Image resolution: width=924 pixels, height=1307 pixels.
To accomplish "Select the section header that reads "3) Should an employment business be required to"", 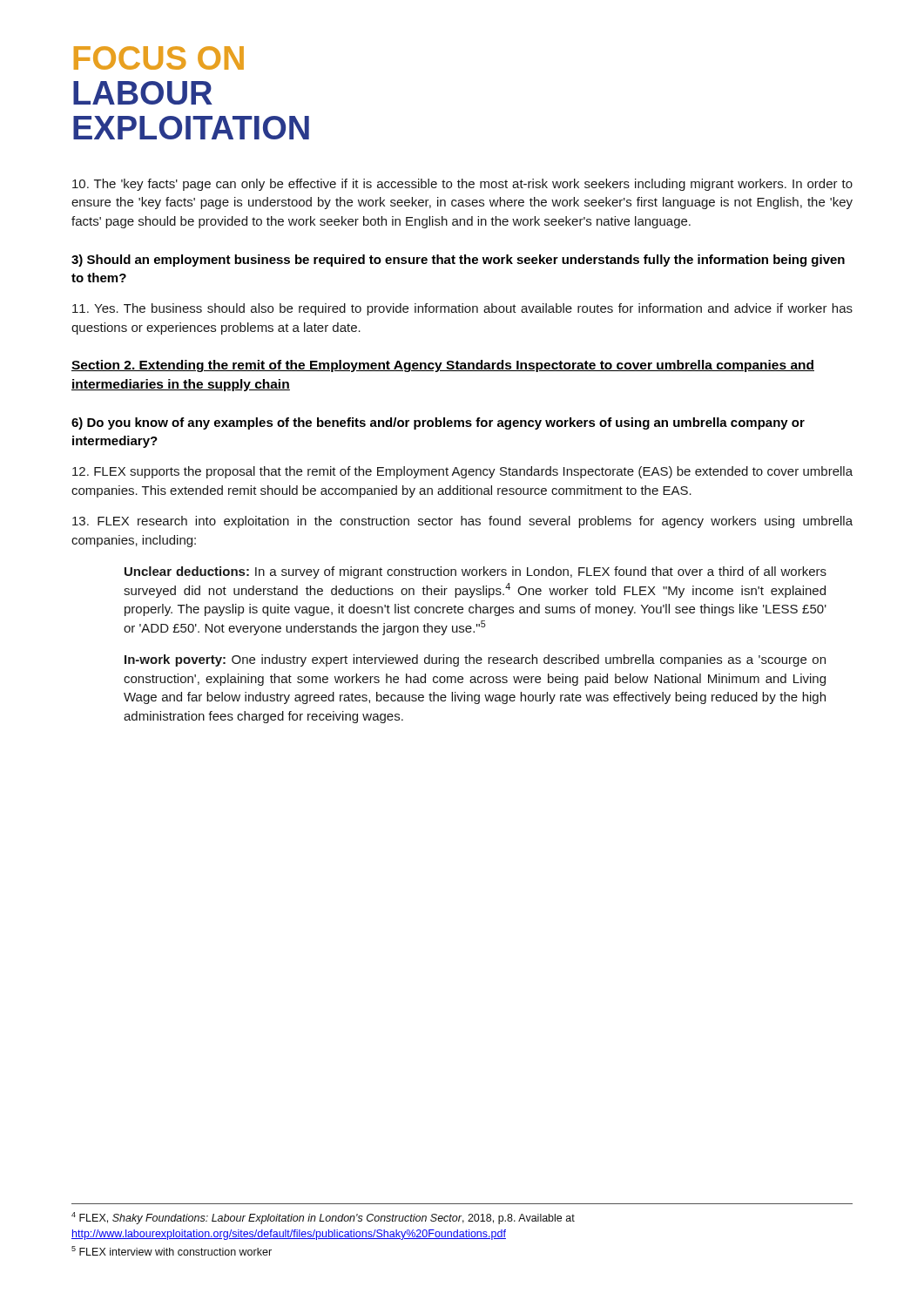I will (458, 268).
